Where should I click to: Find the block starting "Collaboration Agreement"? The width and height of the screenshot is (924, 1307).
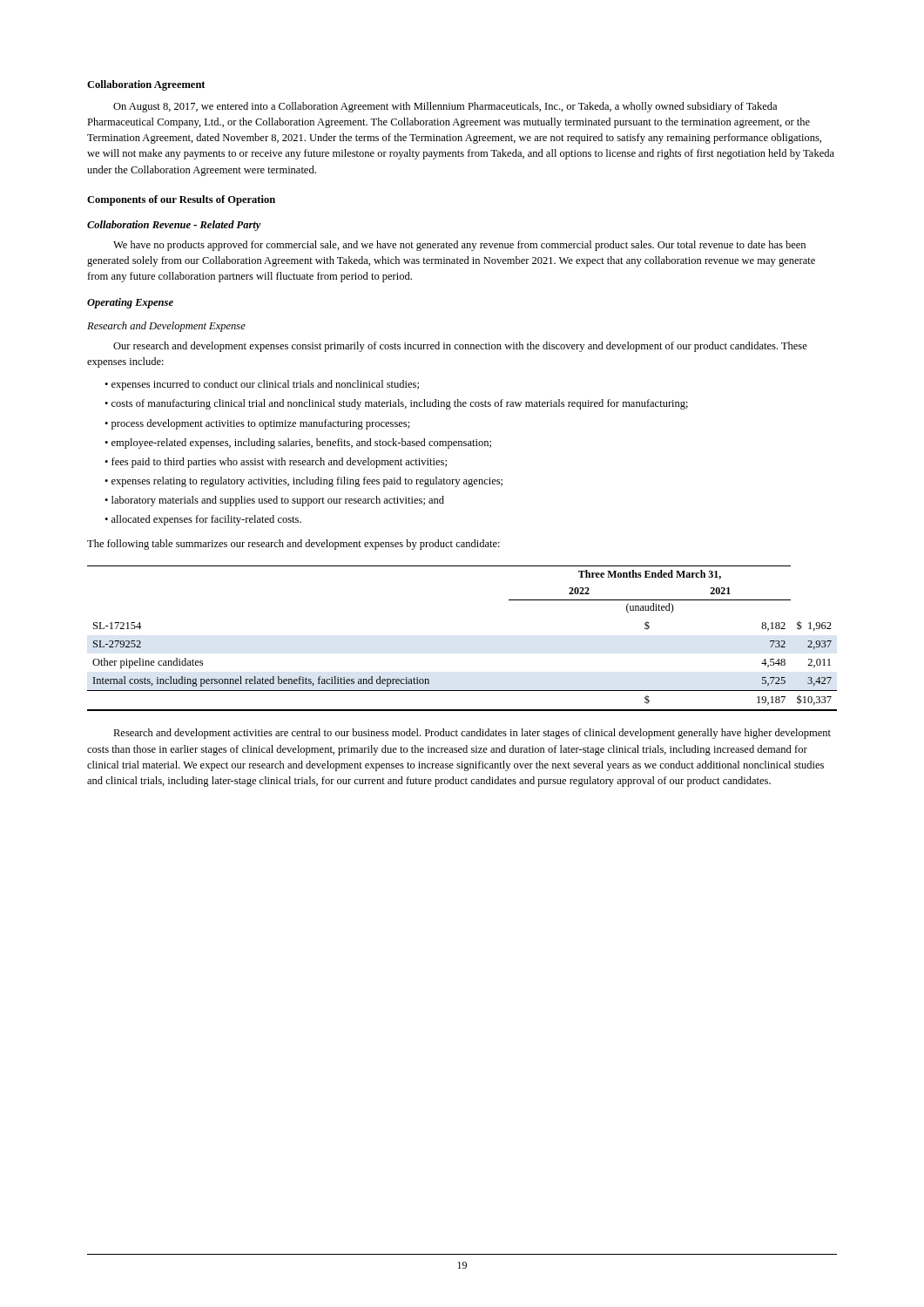[146, 84]
